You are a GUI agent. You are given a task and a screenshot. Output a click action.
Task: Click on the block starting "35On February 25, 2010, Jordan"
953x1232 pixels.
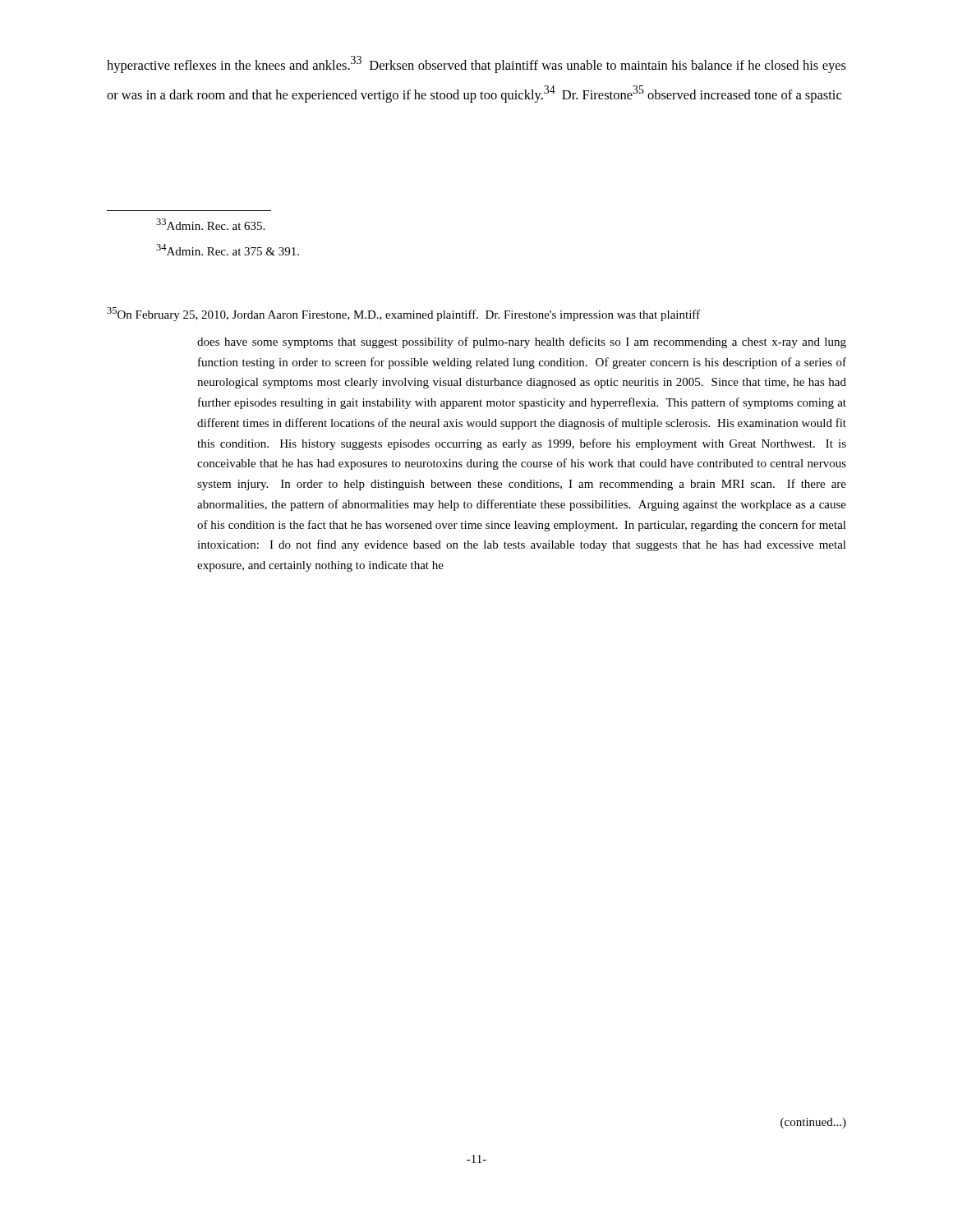coord(476,440)
